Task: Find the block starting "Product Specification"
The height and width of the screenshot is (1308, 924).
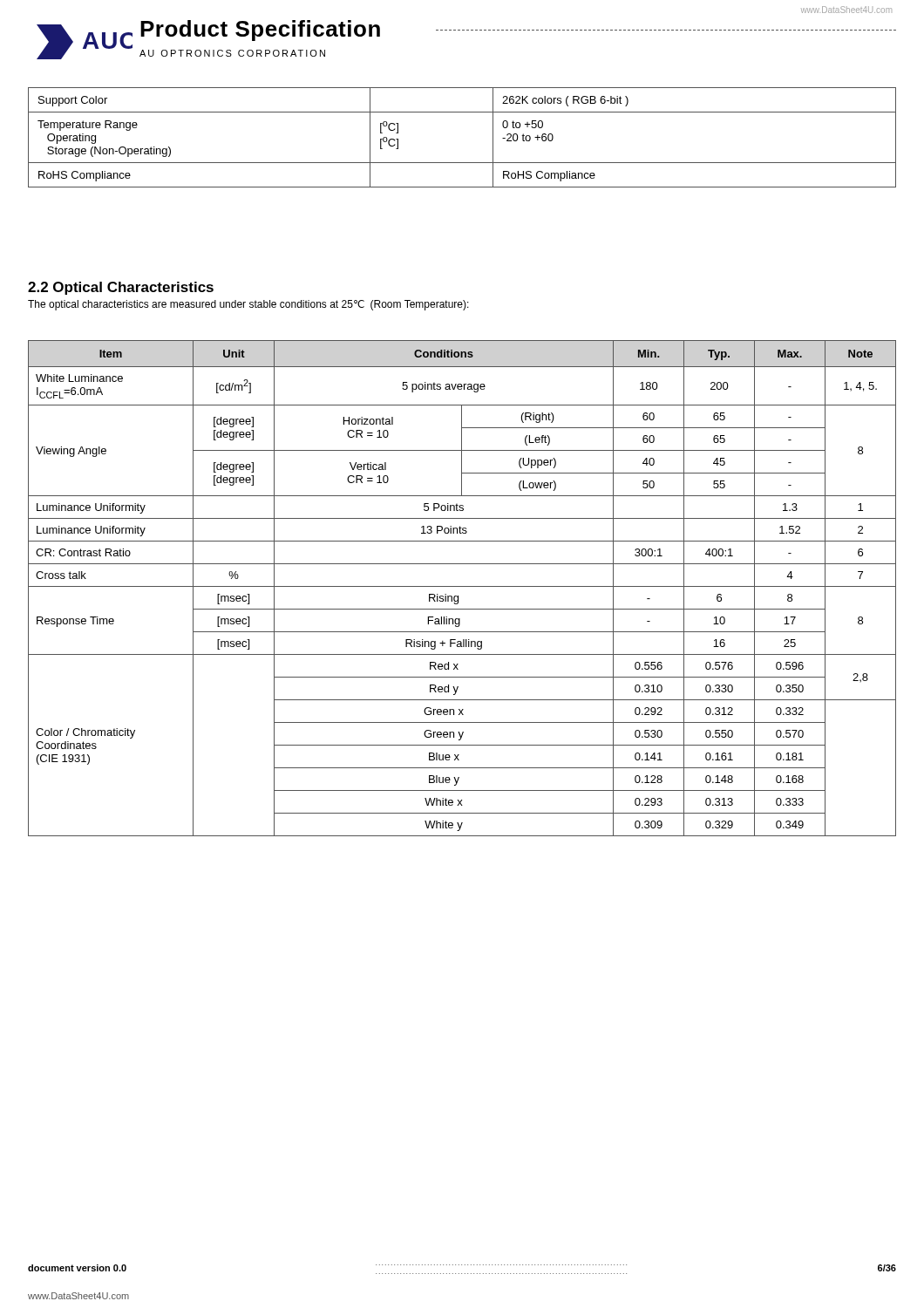Action: pos(261,29)
